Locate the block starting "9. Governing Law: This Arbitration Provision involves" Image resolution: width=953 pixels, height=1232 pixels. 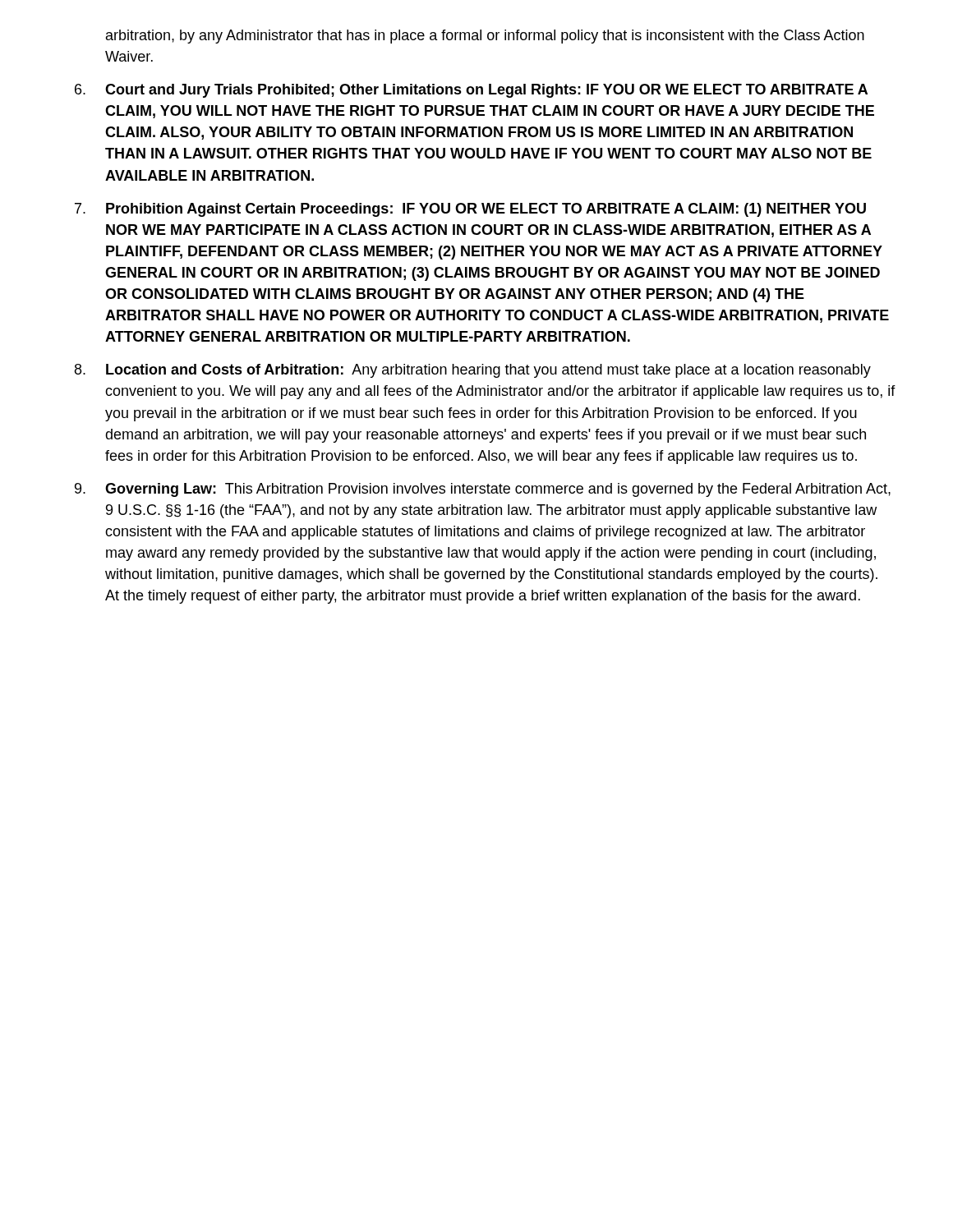coord(485,542)
